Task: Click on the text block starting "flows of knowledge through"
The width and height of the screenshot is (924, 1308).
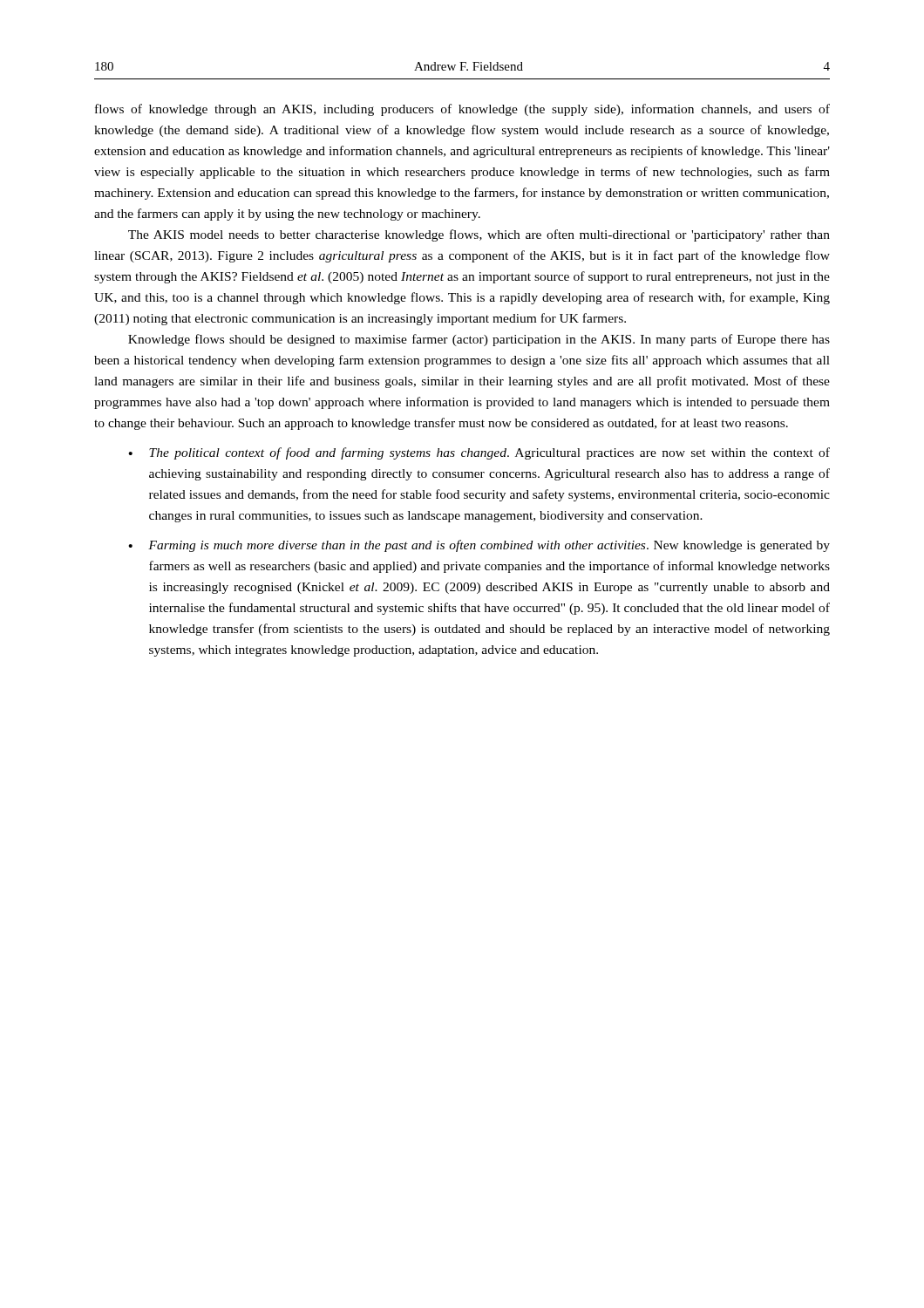Action: point(462,161)
